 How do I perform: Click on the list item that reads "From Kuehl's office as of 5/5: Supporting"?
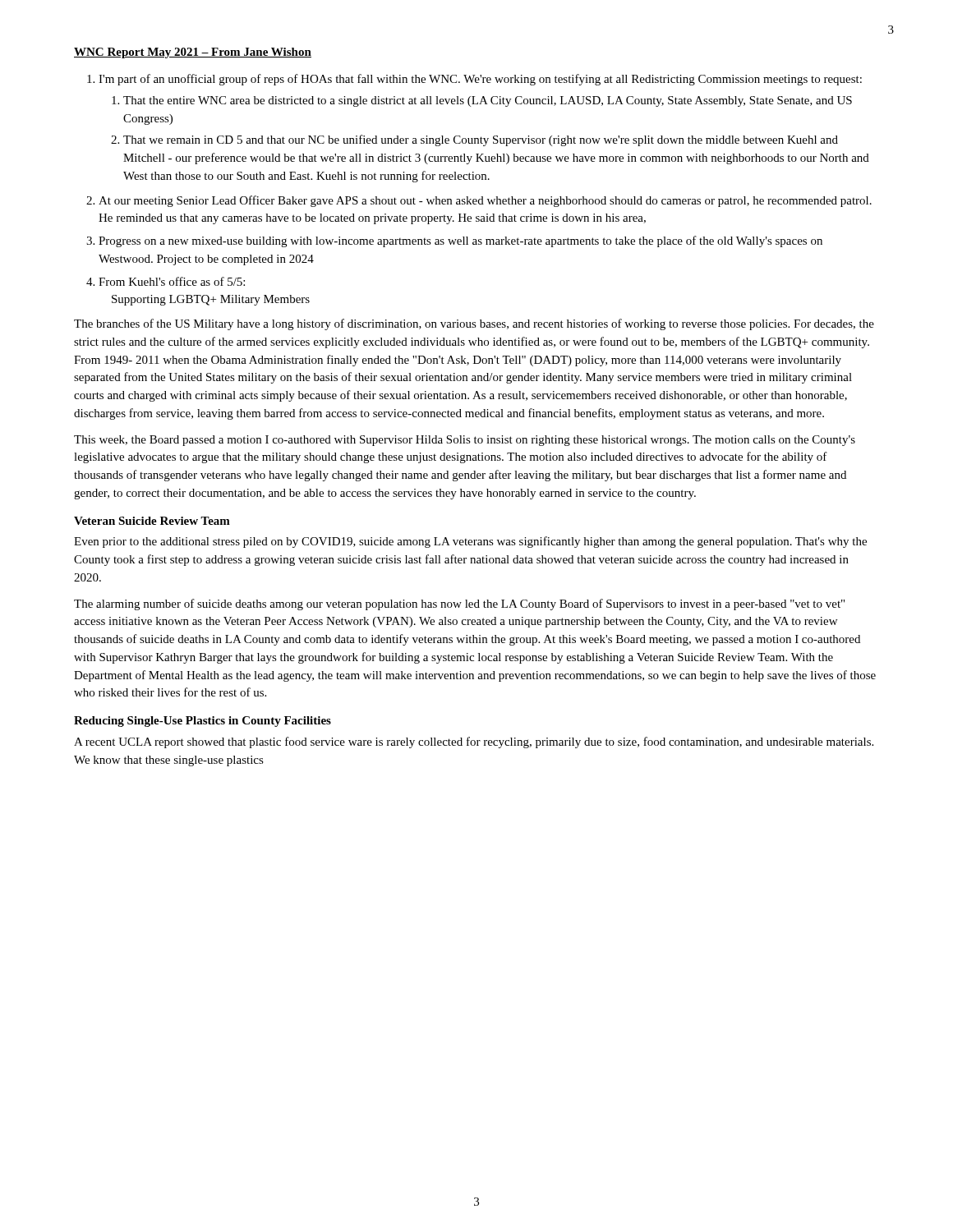click(x=204, y=290)
